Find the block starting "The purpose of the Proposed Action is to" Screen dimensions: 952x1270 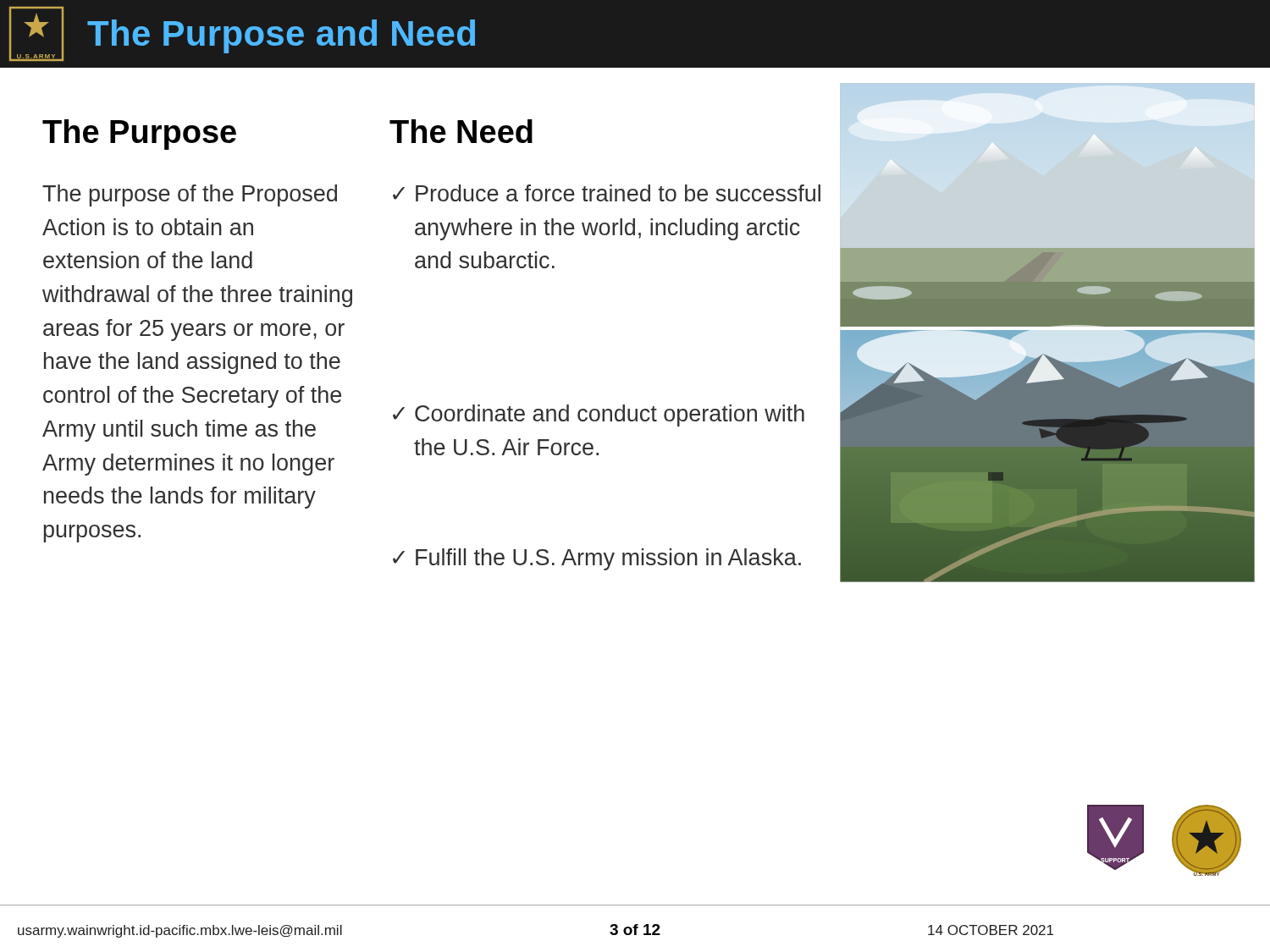tap(199, 362)
